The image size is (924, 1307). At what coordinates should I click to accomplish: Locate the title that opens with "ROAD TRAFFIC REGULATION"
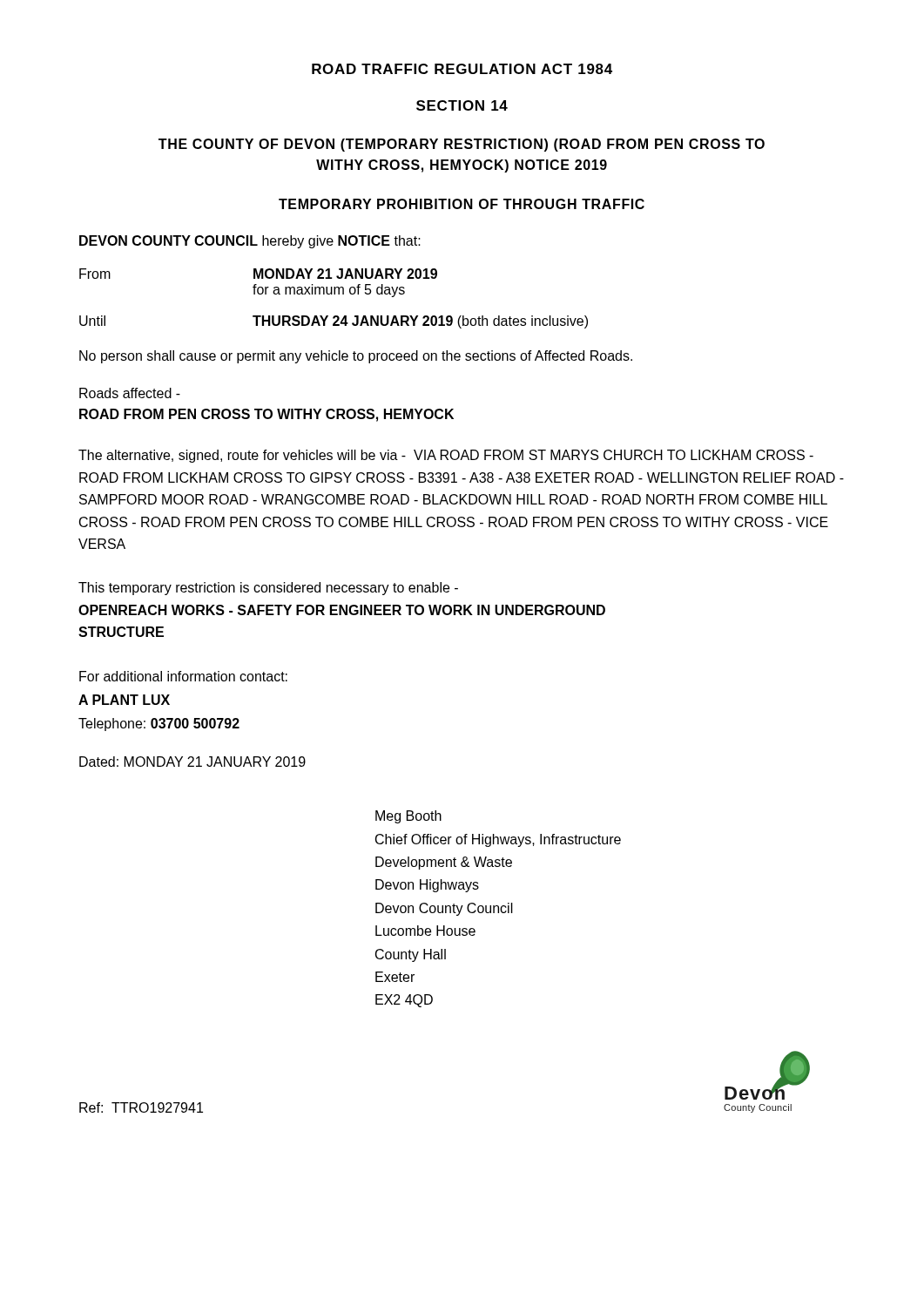point(462,69)
